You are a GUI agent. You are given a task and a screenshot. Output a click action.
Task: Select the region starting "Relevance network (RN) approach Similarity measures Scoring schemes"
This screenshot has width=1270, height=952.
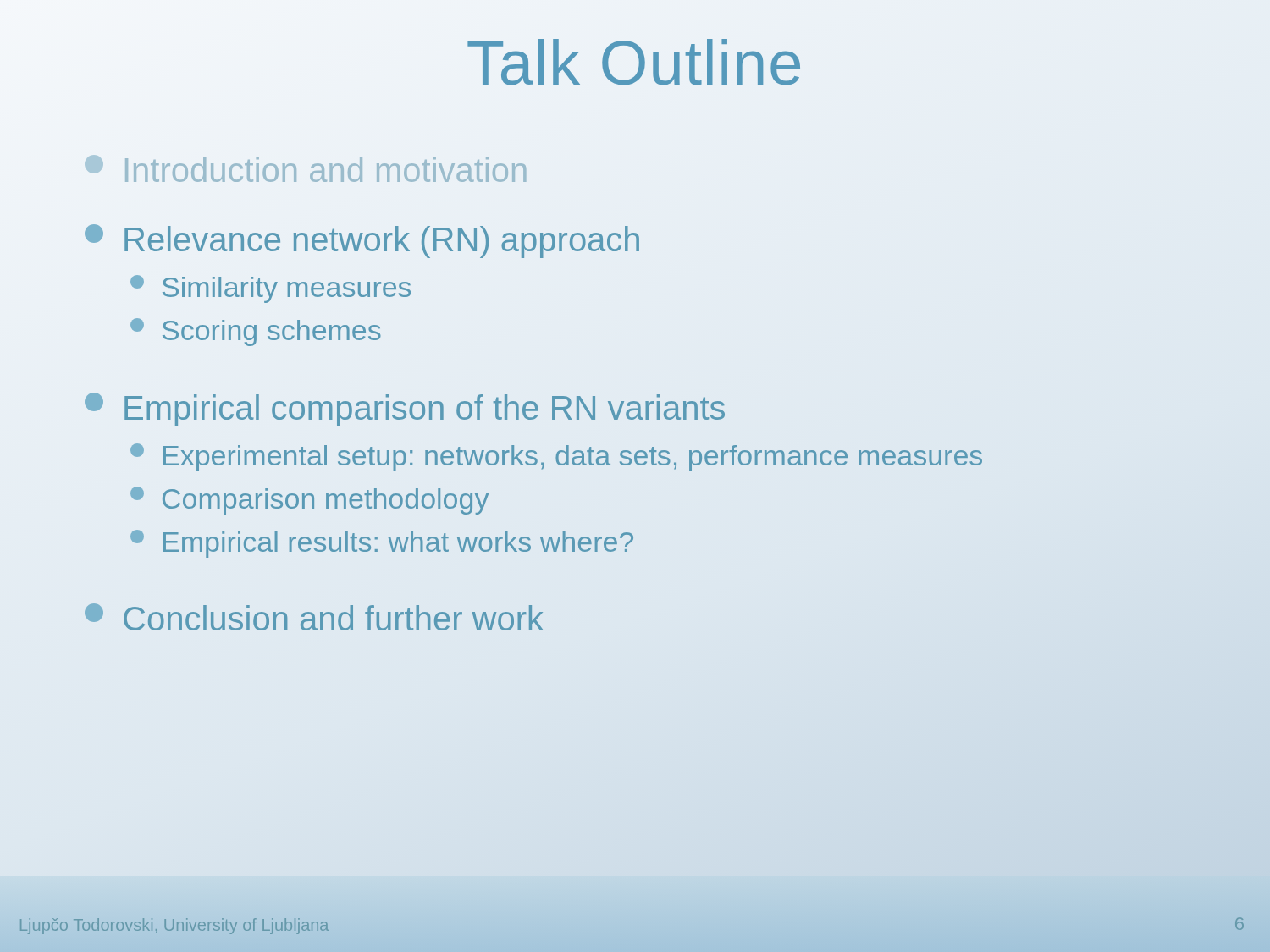click(363, 285)
